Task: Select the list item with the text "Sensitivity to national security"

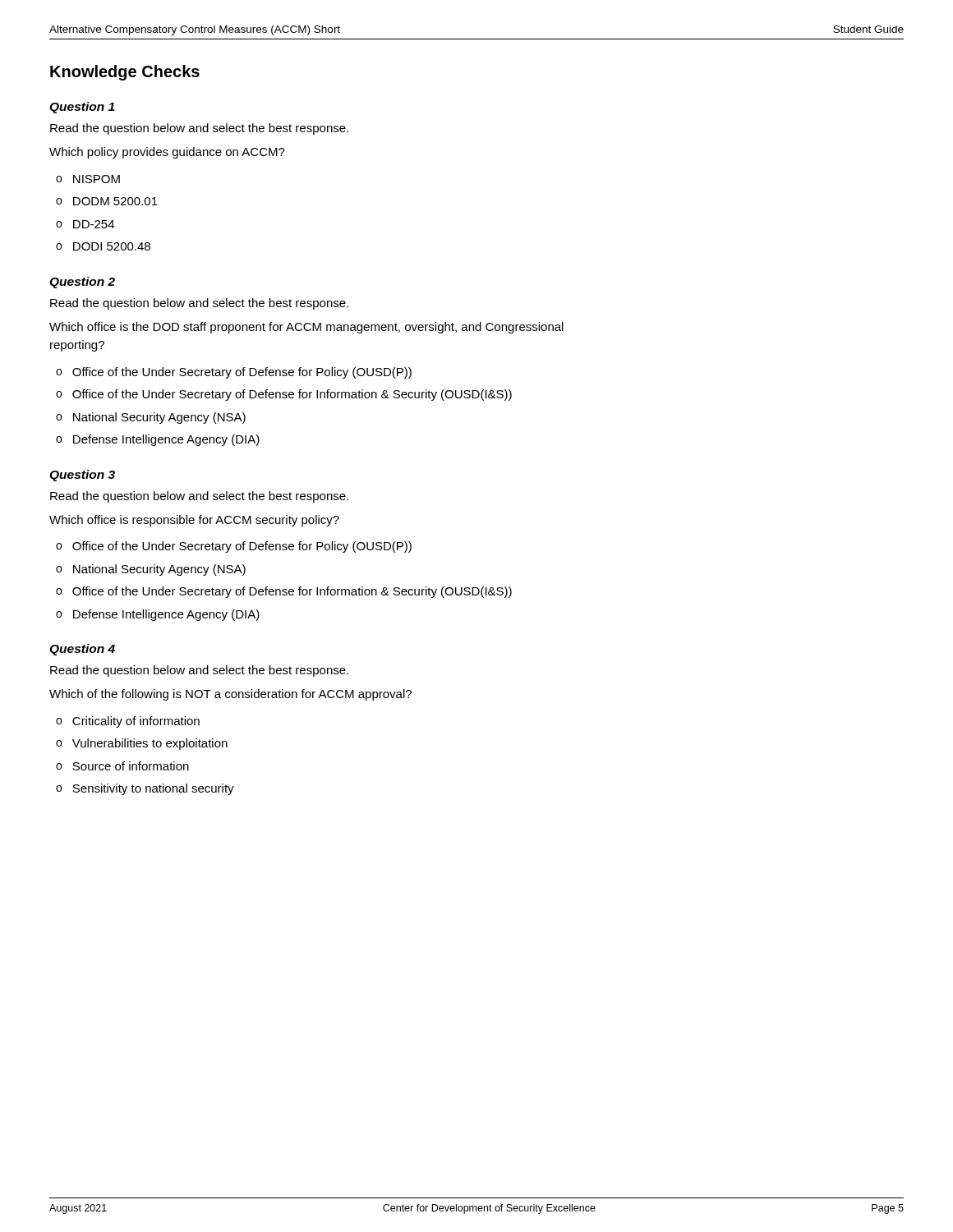Action: (x=153, y=788)
